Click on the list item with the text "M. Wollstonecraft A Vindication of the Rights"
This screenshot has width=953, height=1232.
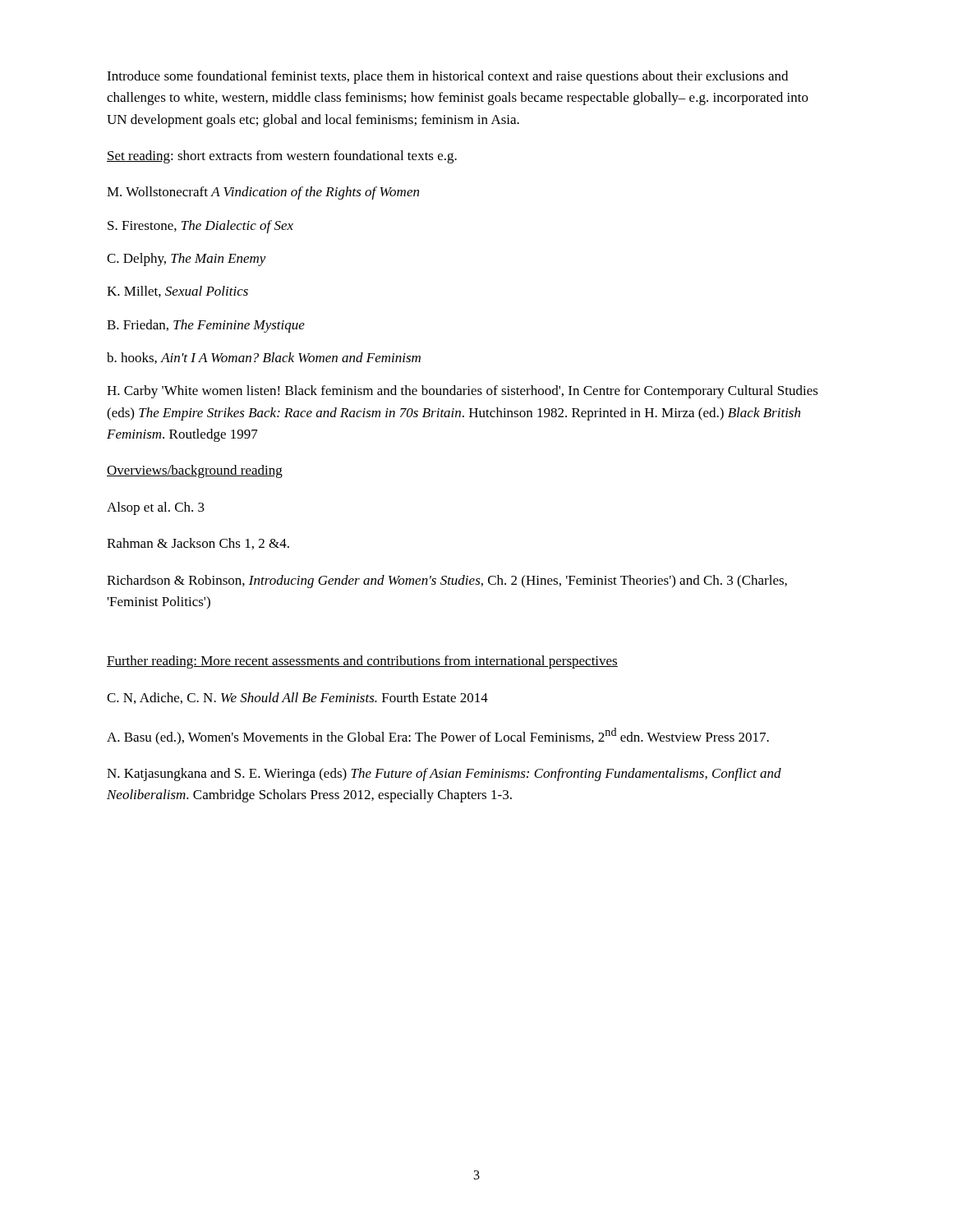[x=263, y=192]
